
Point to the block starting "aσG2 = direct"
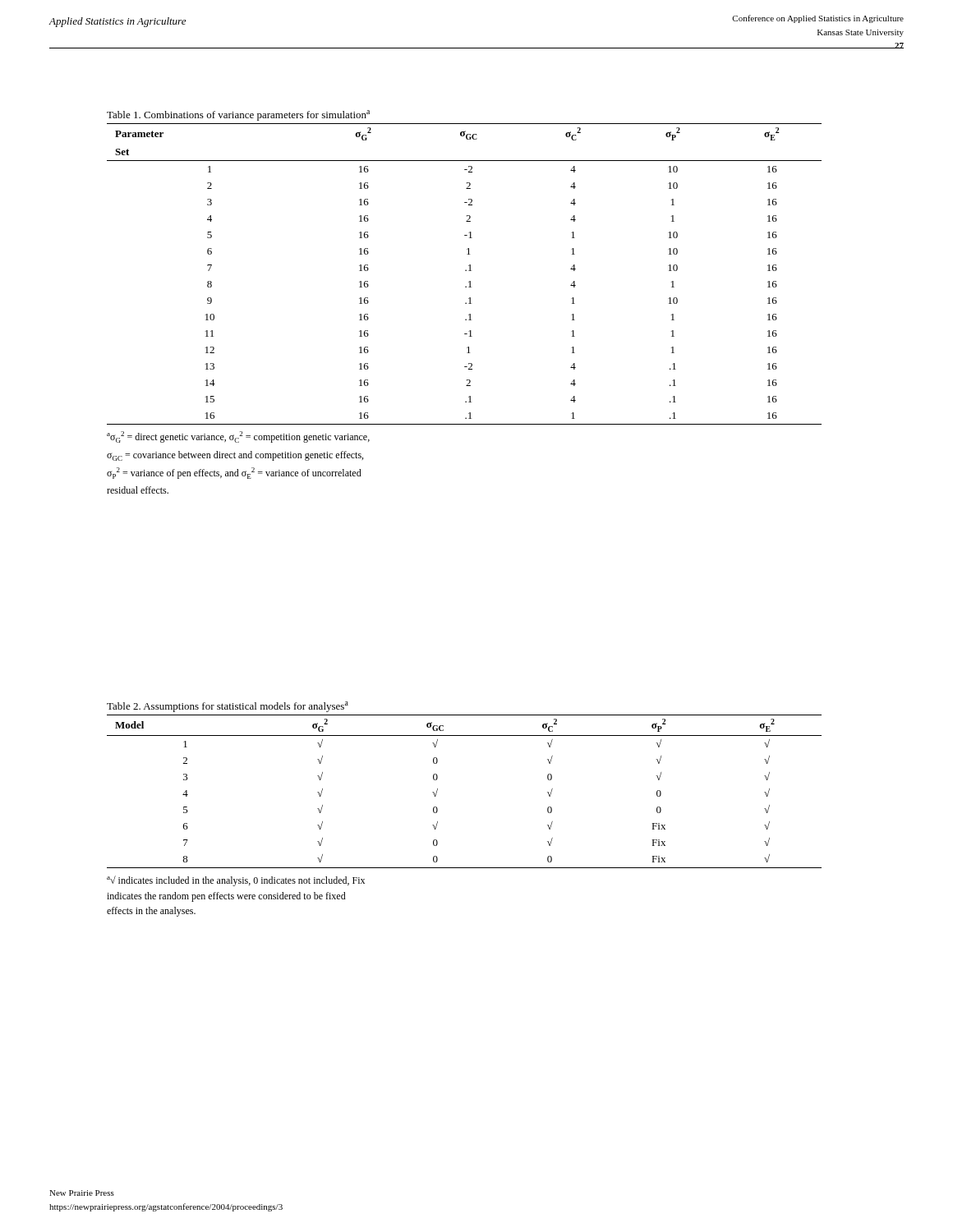238,463
